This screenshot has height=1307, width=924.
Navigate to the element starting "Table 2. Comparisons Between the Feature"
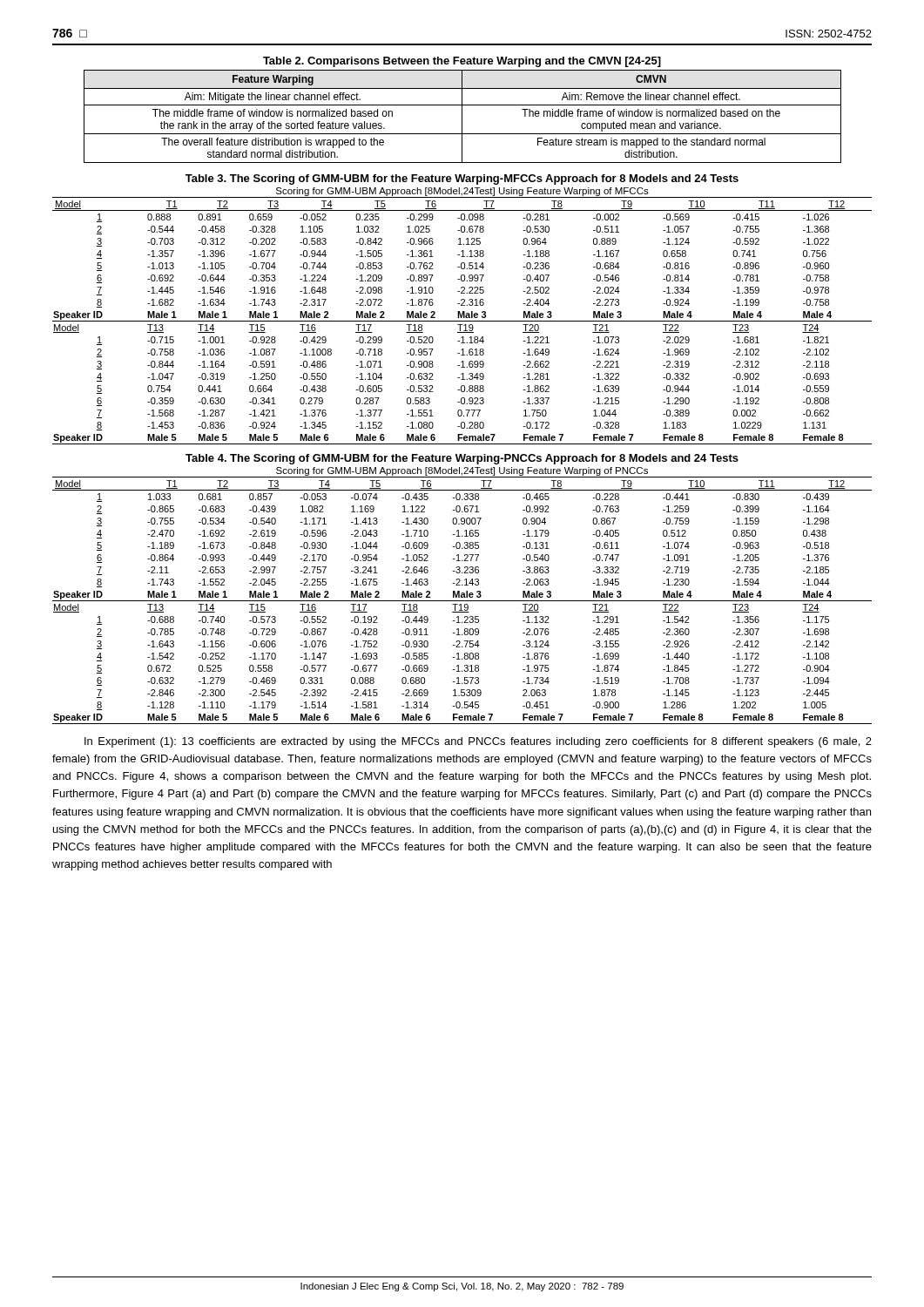click(462, 61)
